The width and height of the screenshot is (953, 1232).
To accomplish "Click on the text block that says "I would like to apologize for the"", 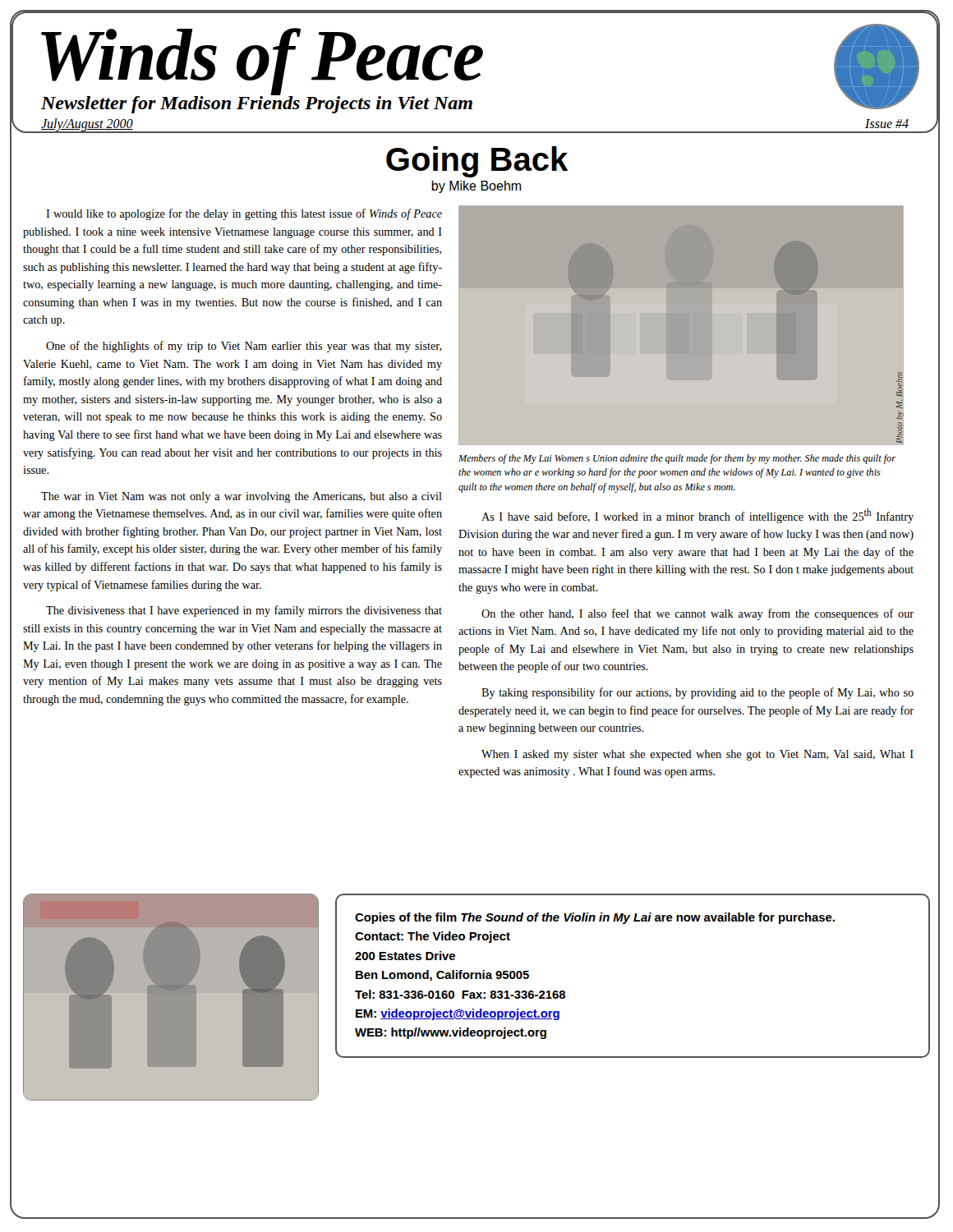I will (232, 267).
